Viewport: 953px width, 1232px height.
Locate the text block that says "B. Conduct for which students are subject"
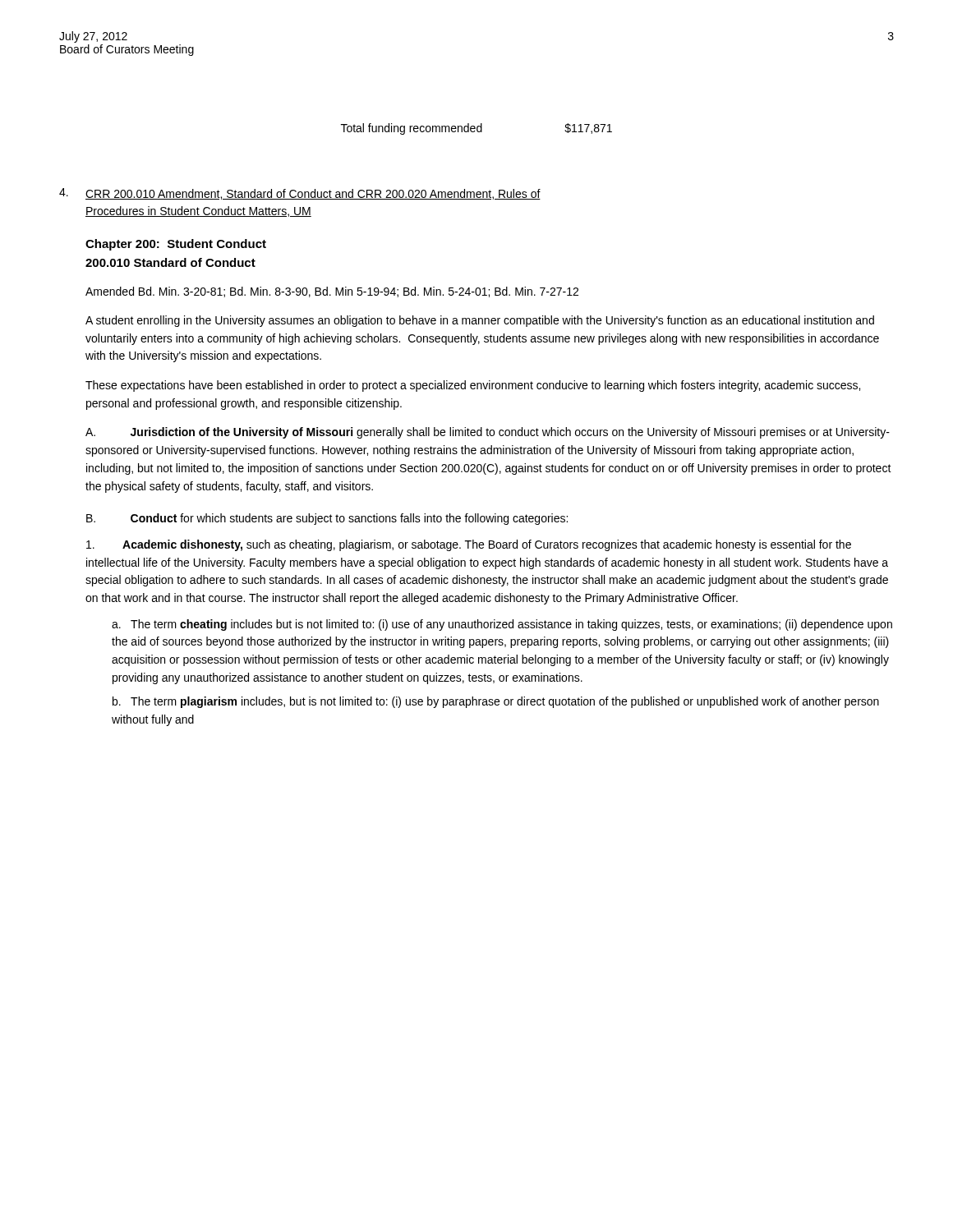click(x=327, y=518)
